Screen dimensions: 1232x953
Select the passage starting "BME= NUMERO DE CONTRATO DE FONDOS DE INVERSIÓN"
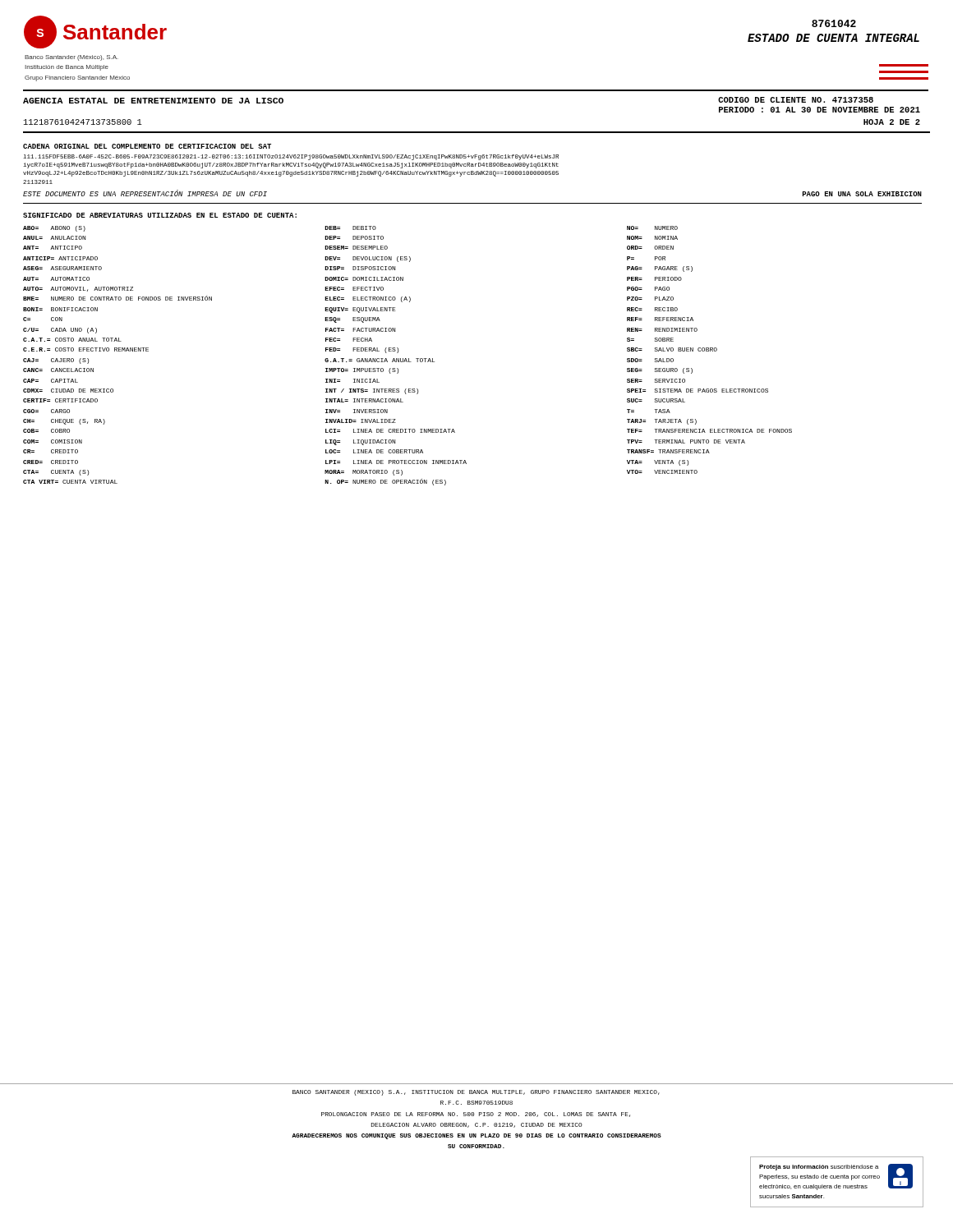tap(118, 299)
